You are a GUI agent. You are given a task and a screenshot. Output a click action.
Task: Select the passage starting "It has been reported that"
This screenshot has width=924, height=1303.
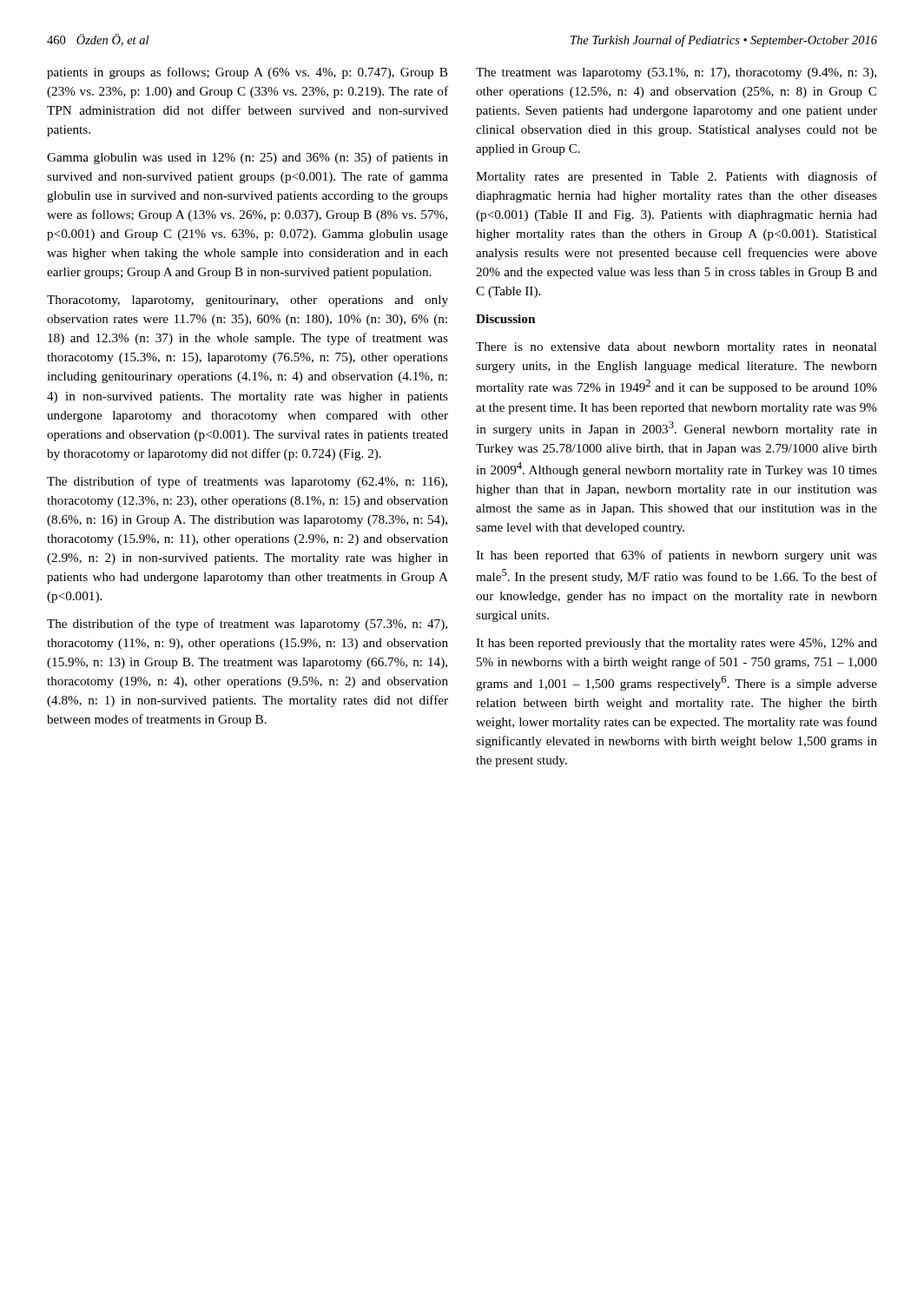point(676,585)
